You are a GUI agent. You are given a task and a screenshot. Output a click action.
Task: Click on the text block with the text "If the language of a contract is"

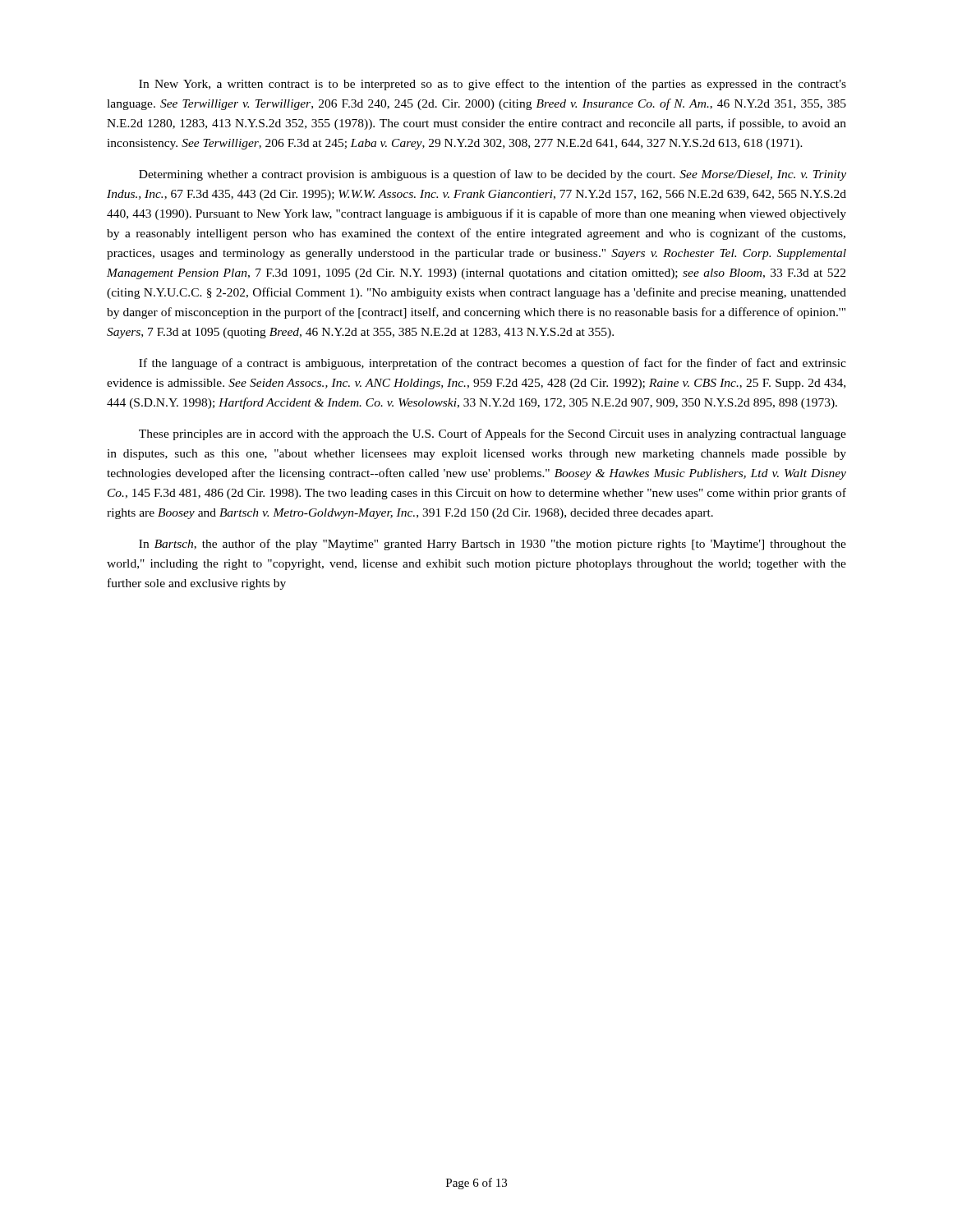(476, 383)
